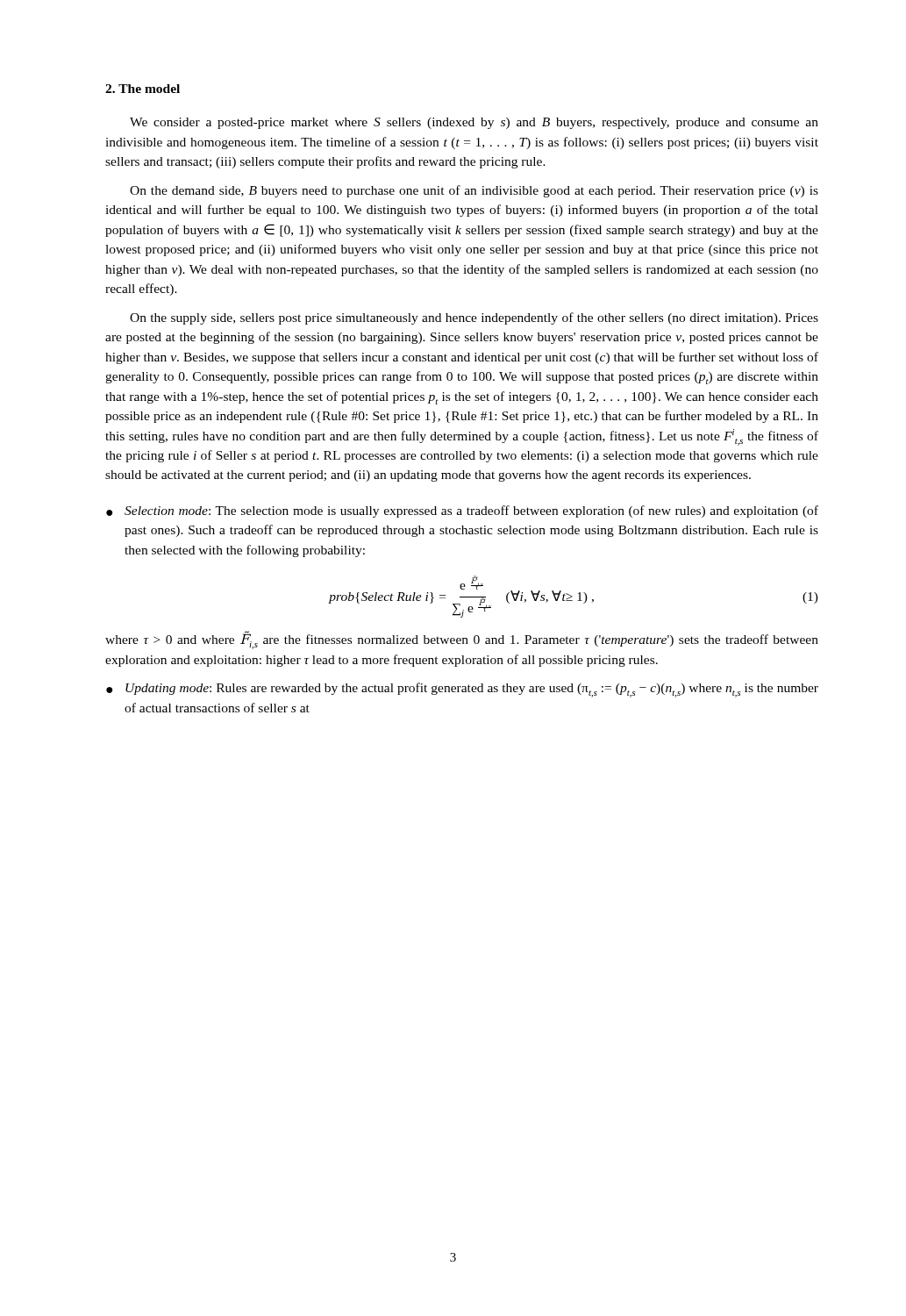Screen dimensions: 1316x906
Task: Navigate to the region starting "● Updating mode: Rules are rewarded"
Action: 462,698
